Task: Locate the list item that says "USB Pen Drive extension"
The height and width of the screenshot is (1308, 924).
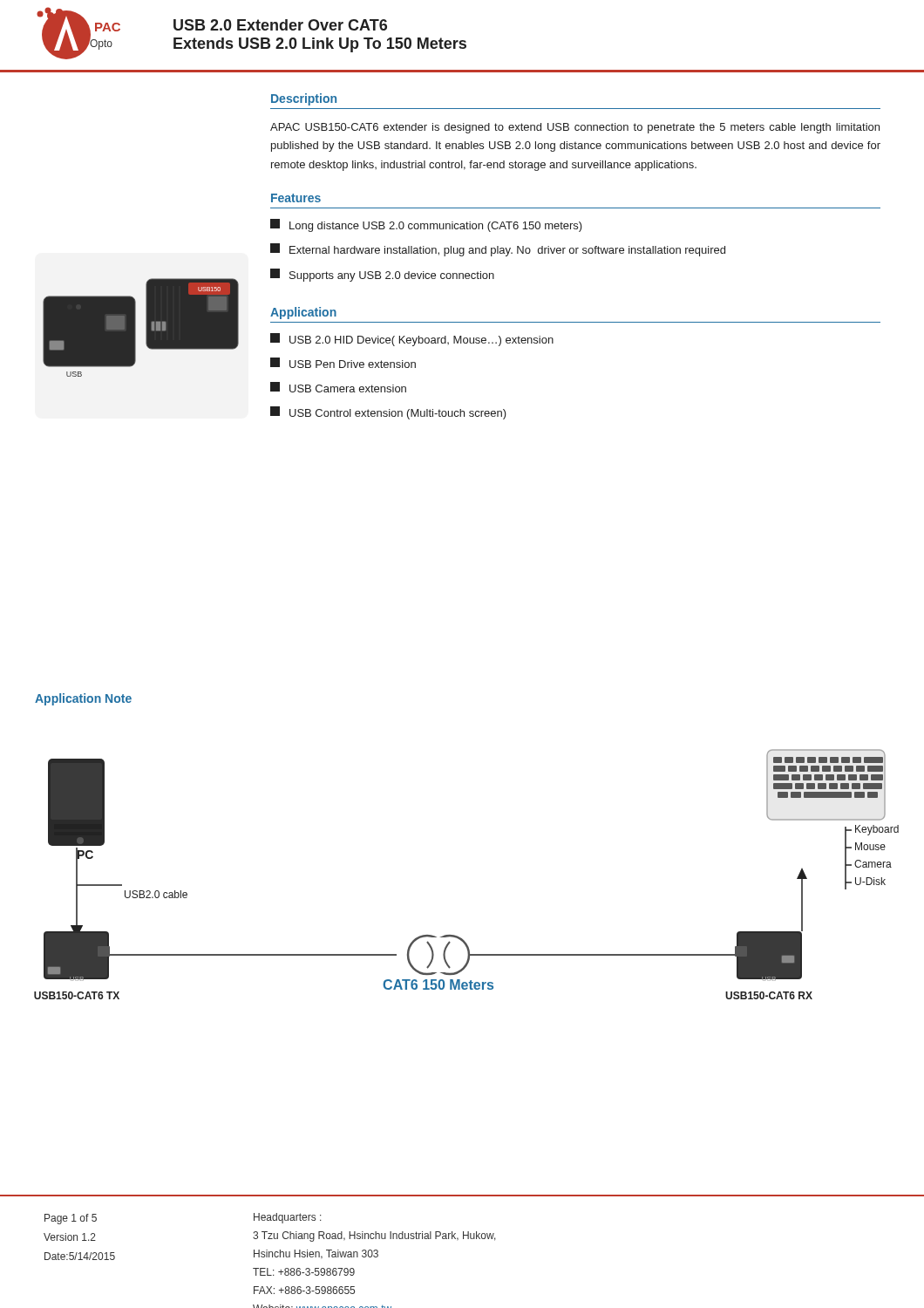Action: click(343, 364)
